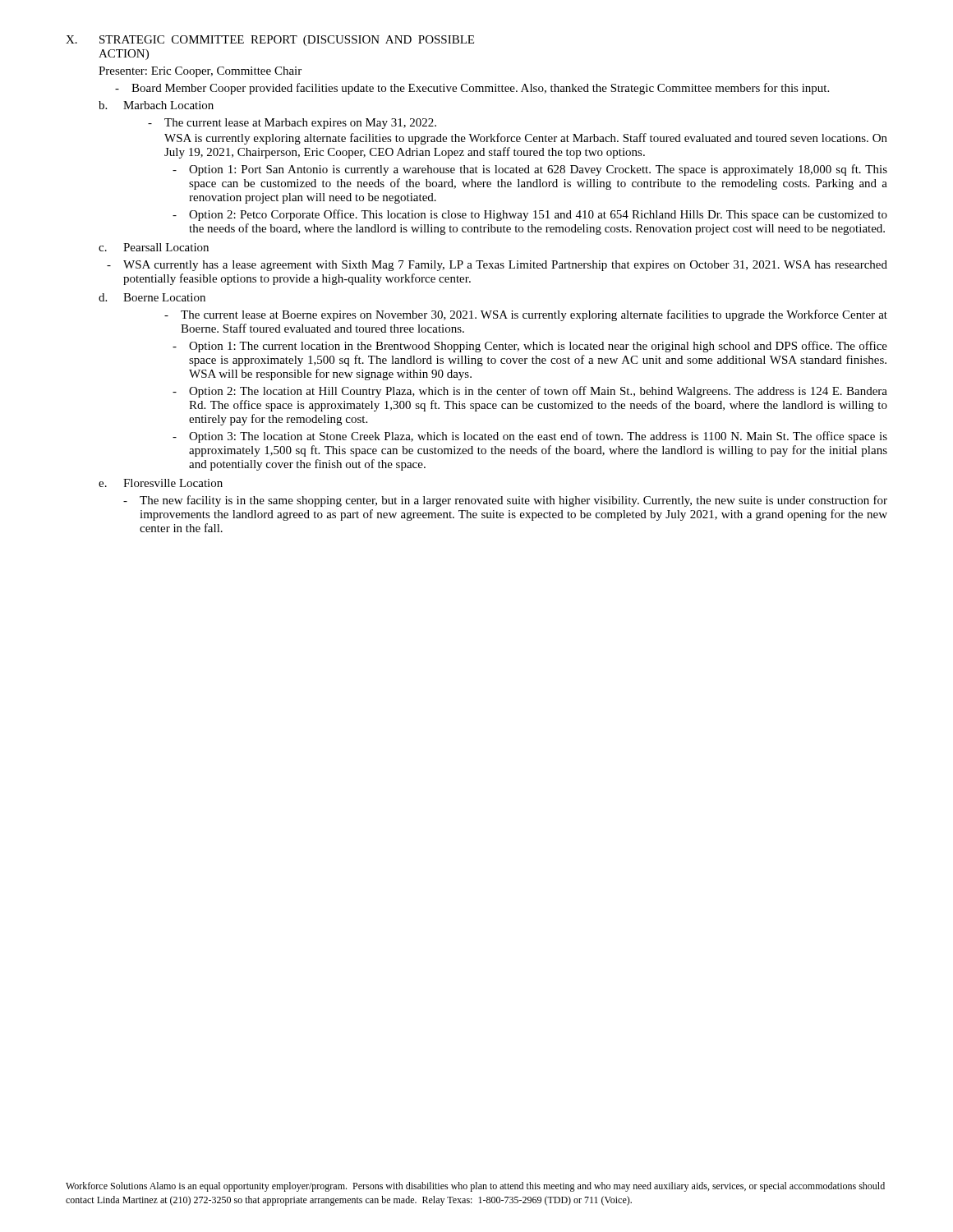This screenshot has width=953, height=1232.
Task: Click on the text starting "- Option 2: Petco Corporate Office. This"
Action: click(530, 222)
